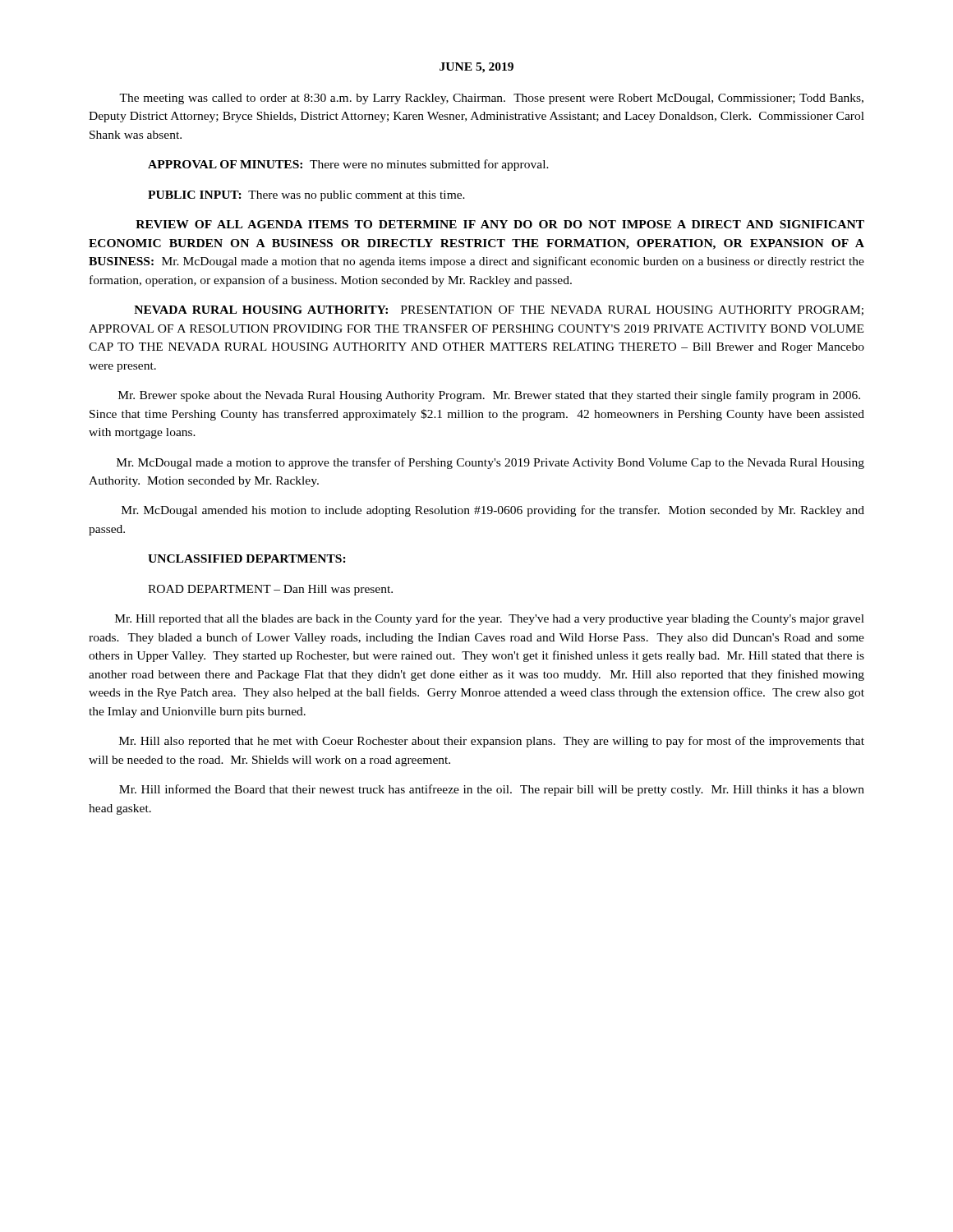Click on the text block containing "PUBLIC INPUT: There was no public comment"
Image resolution: width=953 pixels, height=1232 pixels.
pos(307,194)
